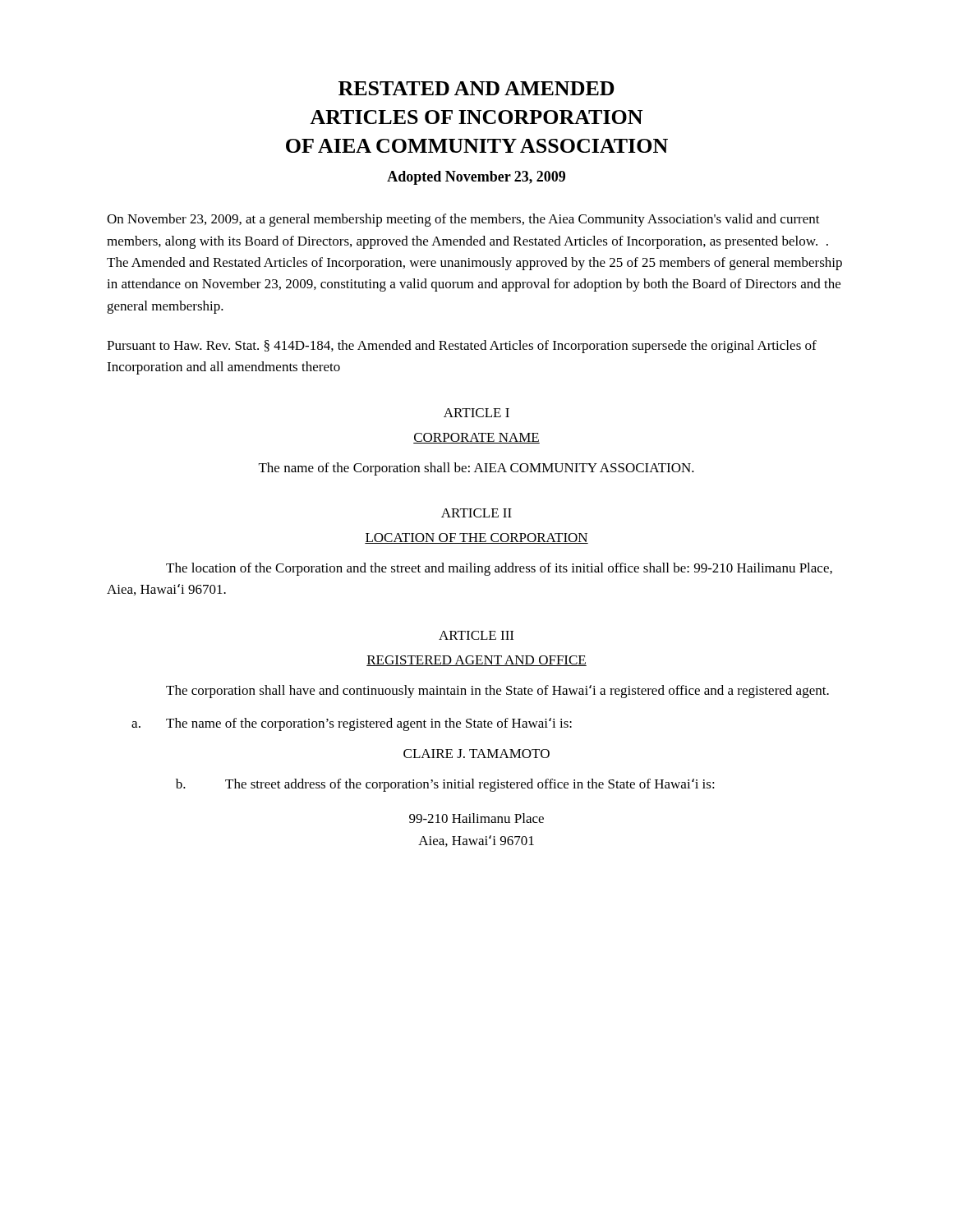
Task: Select the passage starting "The location of the Corporation and the street"
Action: pyautogui.click(x=470, y=579)
